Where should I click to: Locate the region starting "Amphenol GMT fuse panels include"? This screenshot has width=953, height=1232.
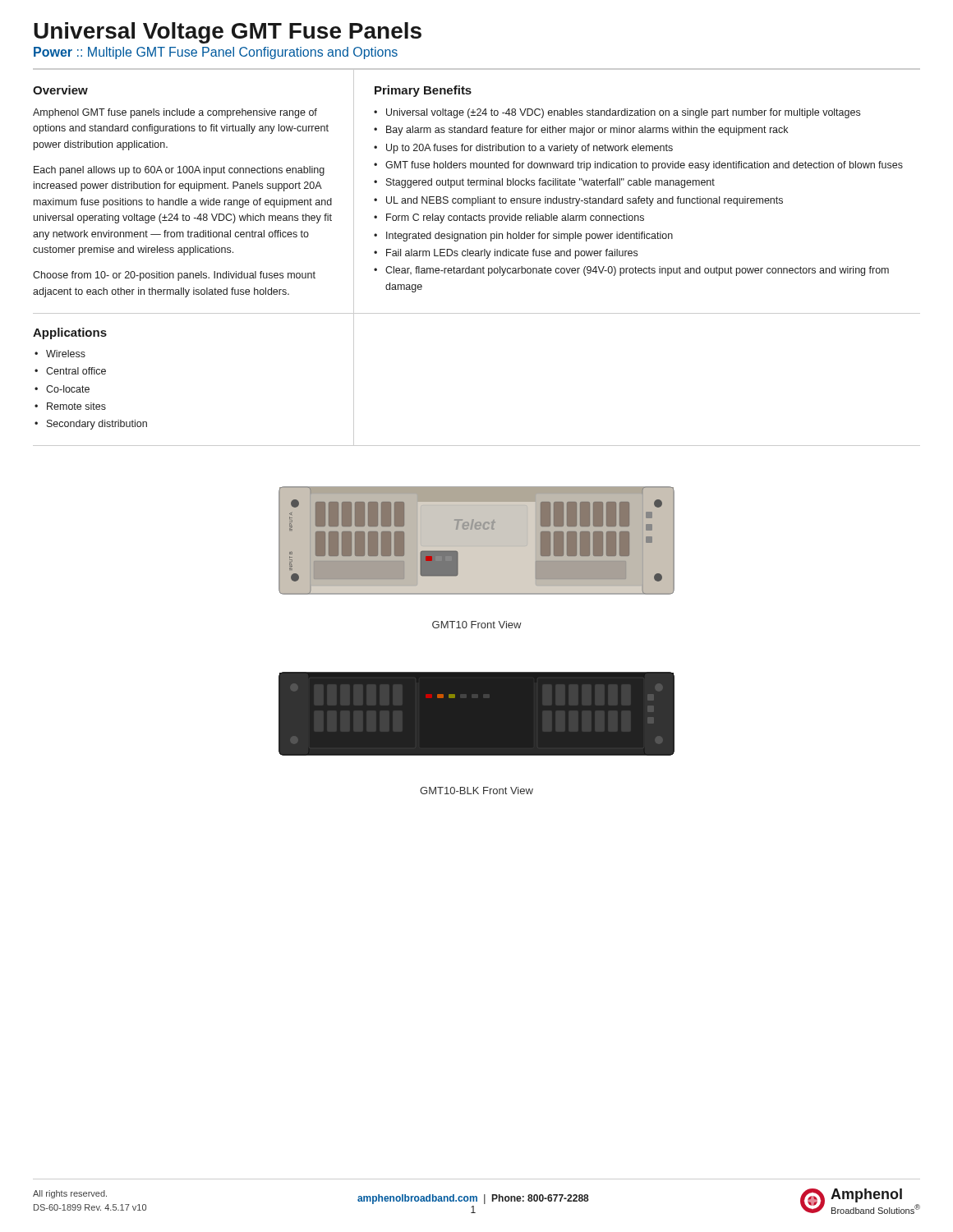pyautogui.click(x=185, y=129)
